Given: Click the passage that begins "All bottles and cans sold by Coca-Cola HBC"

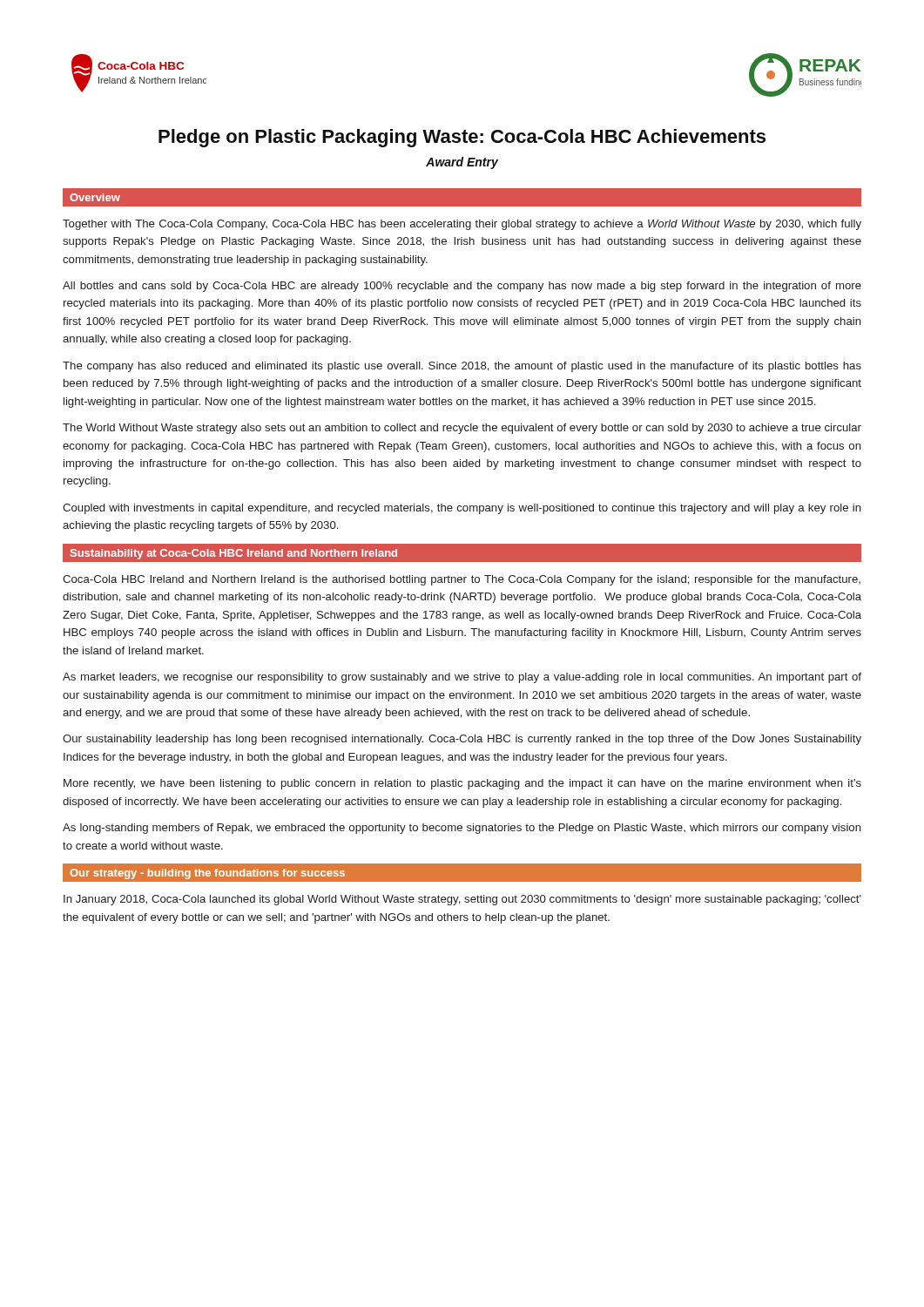Looking at the screenshot, I should click(462, 312).
